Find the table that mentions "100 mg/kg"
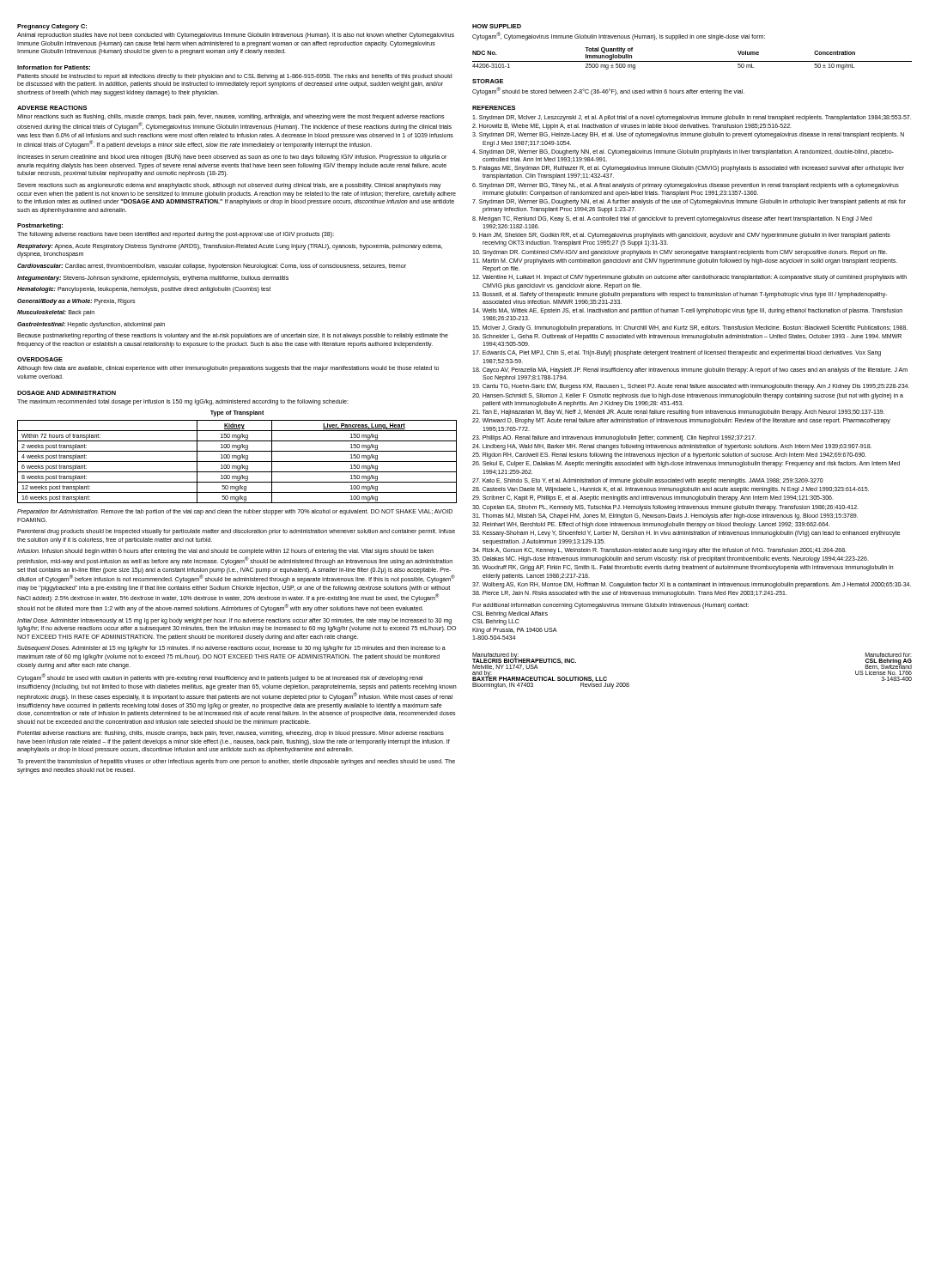Screen dimensions: 1288x929 [x=237, y=457]
